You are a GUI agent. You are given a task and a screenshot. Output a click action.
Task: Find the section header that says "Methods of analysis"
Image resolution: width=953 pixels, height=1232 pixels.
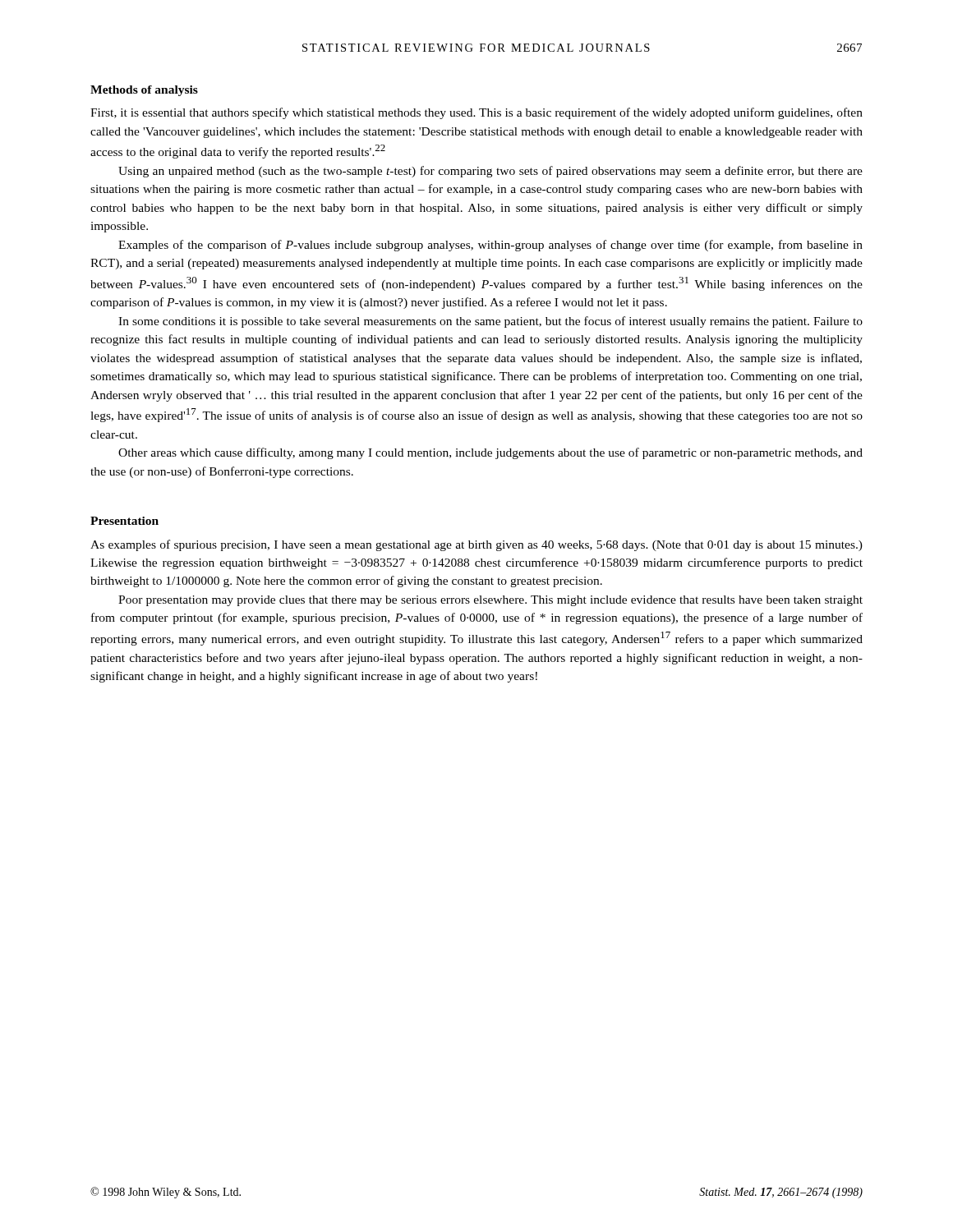[x=144, y=91]
